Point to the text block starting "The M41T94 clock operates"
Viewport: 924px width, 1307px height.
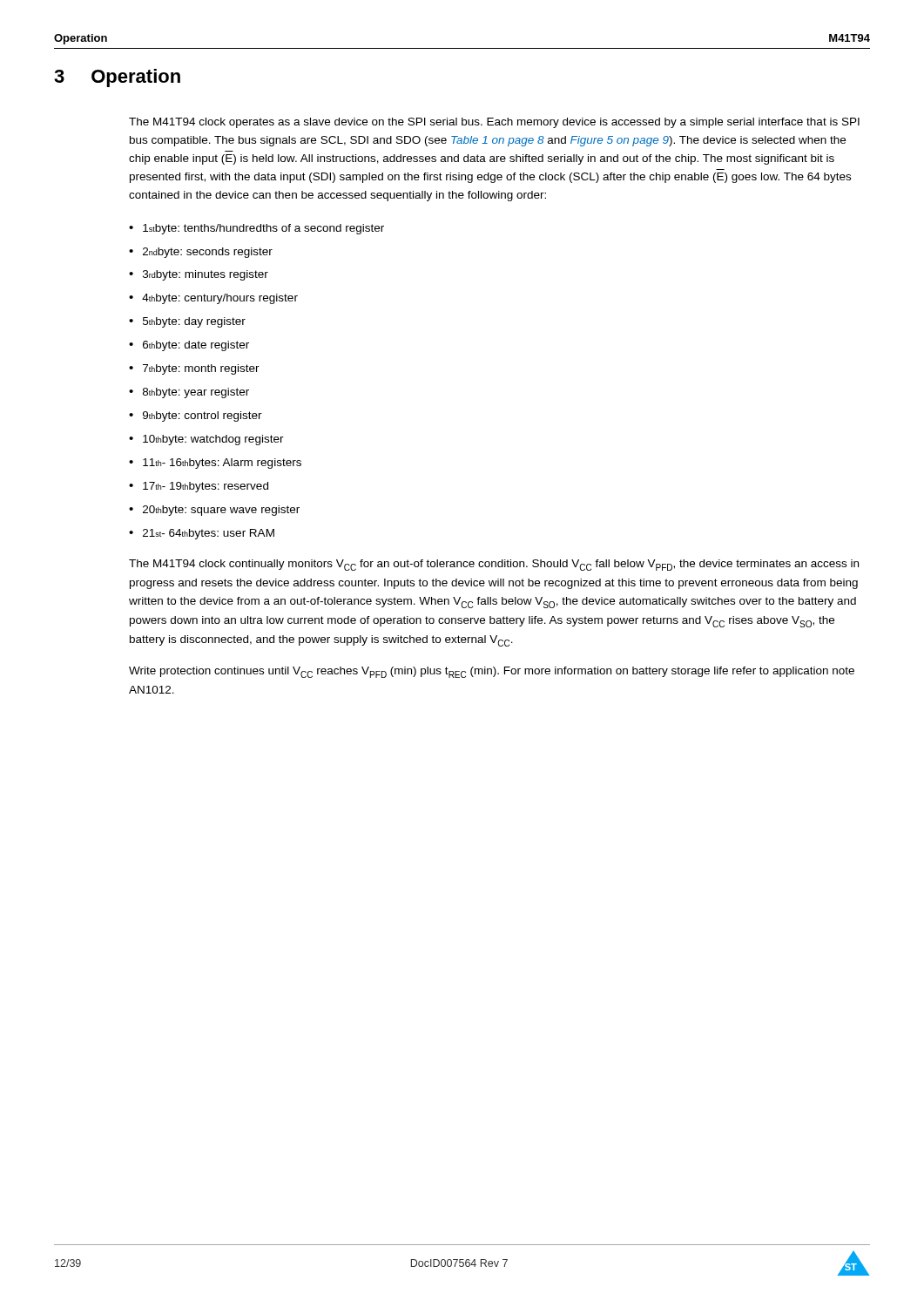point(495,158)
